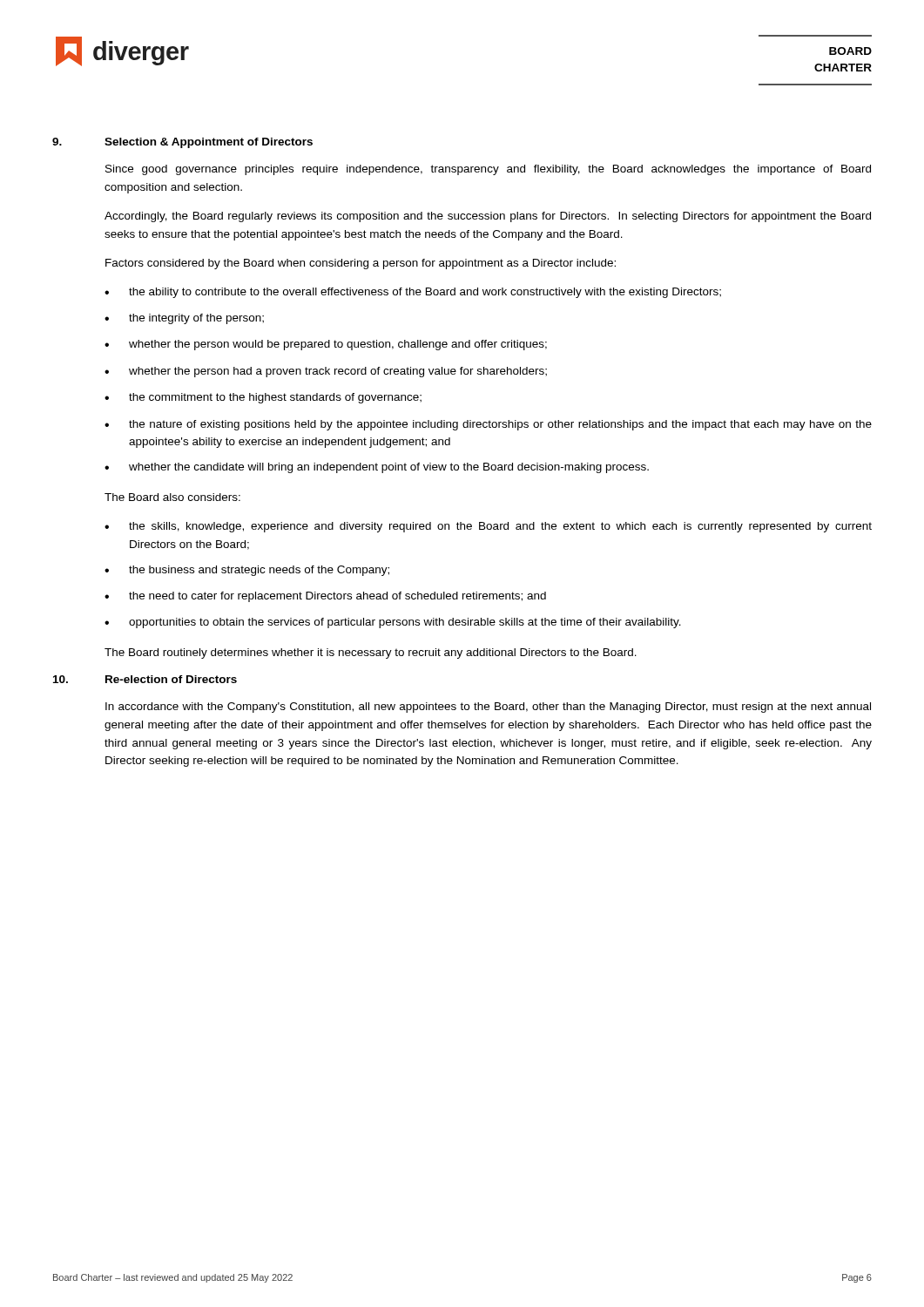924x1307 pixels.
Task: Locate the text block with the text "The Board routinely determines whether it is necessary"
Action: click(371, 652)
